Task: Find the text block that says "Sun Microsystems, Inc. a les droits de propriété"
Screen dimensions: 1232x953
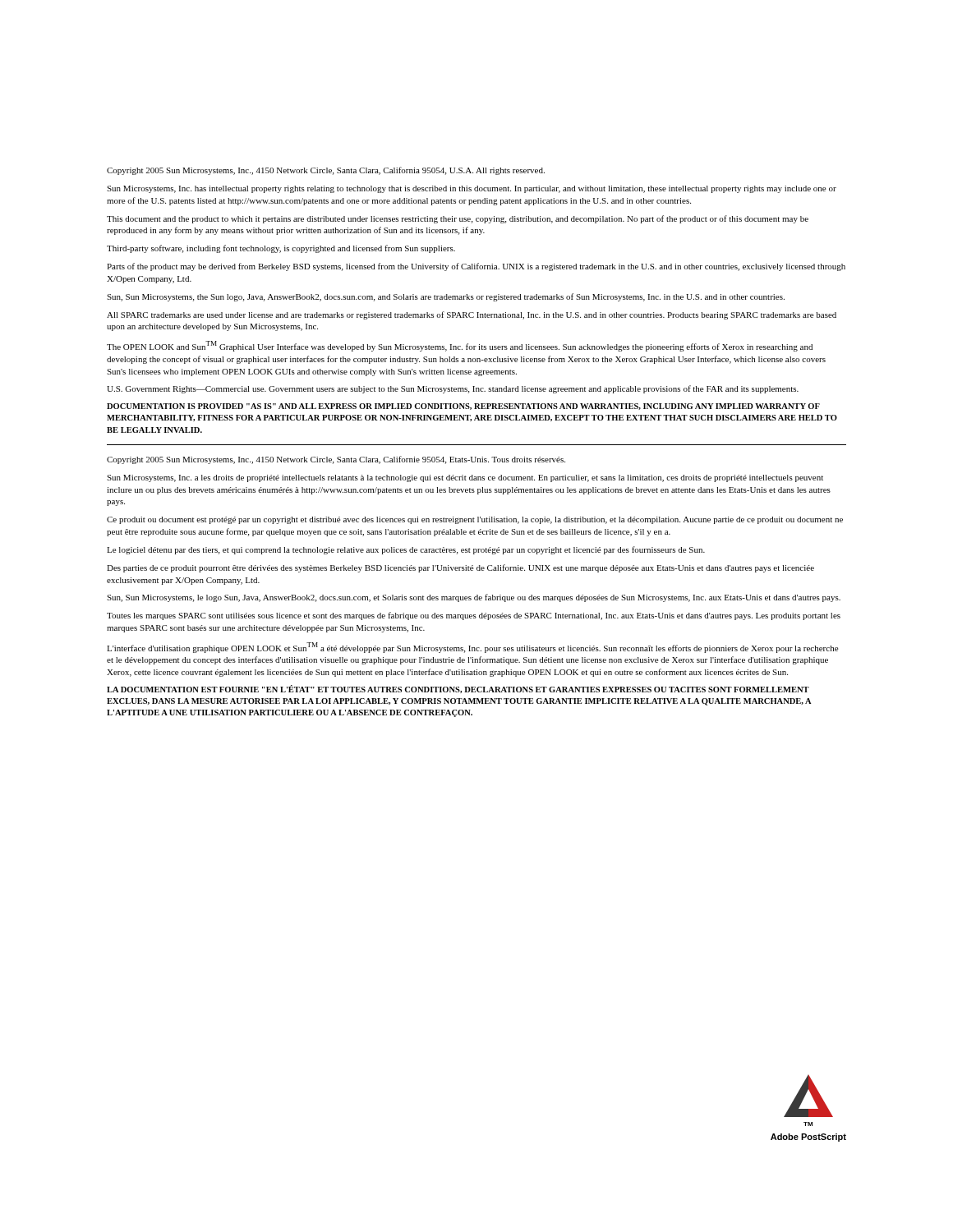Action: click(469, 489)
